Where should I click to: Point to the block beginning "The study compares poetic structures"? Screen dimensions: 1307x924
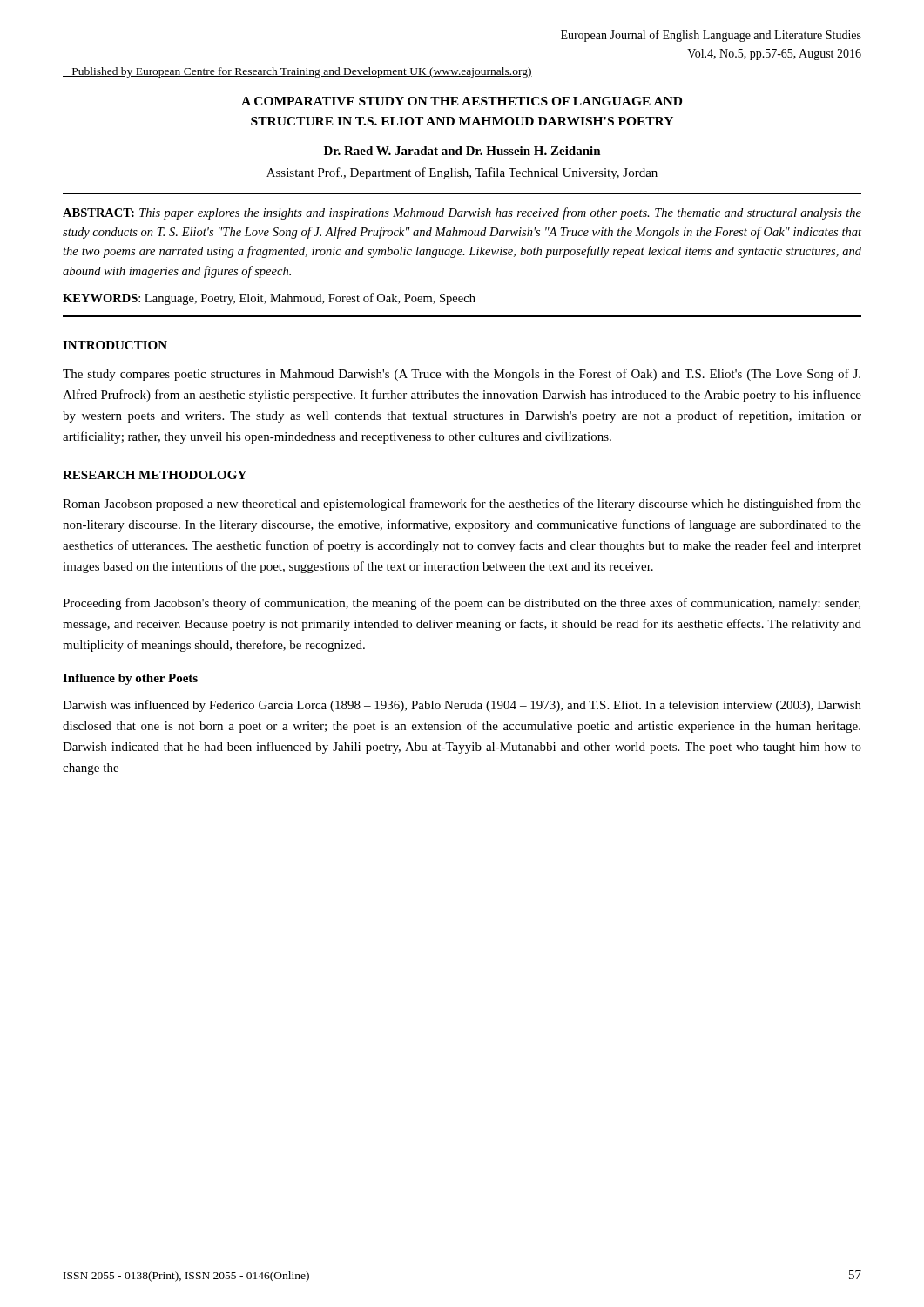[x=462, y=405]
